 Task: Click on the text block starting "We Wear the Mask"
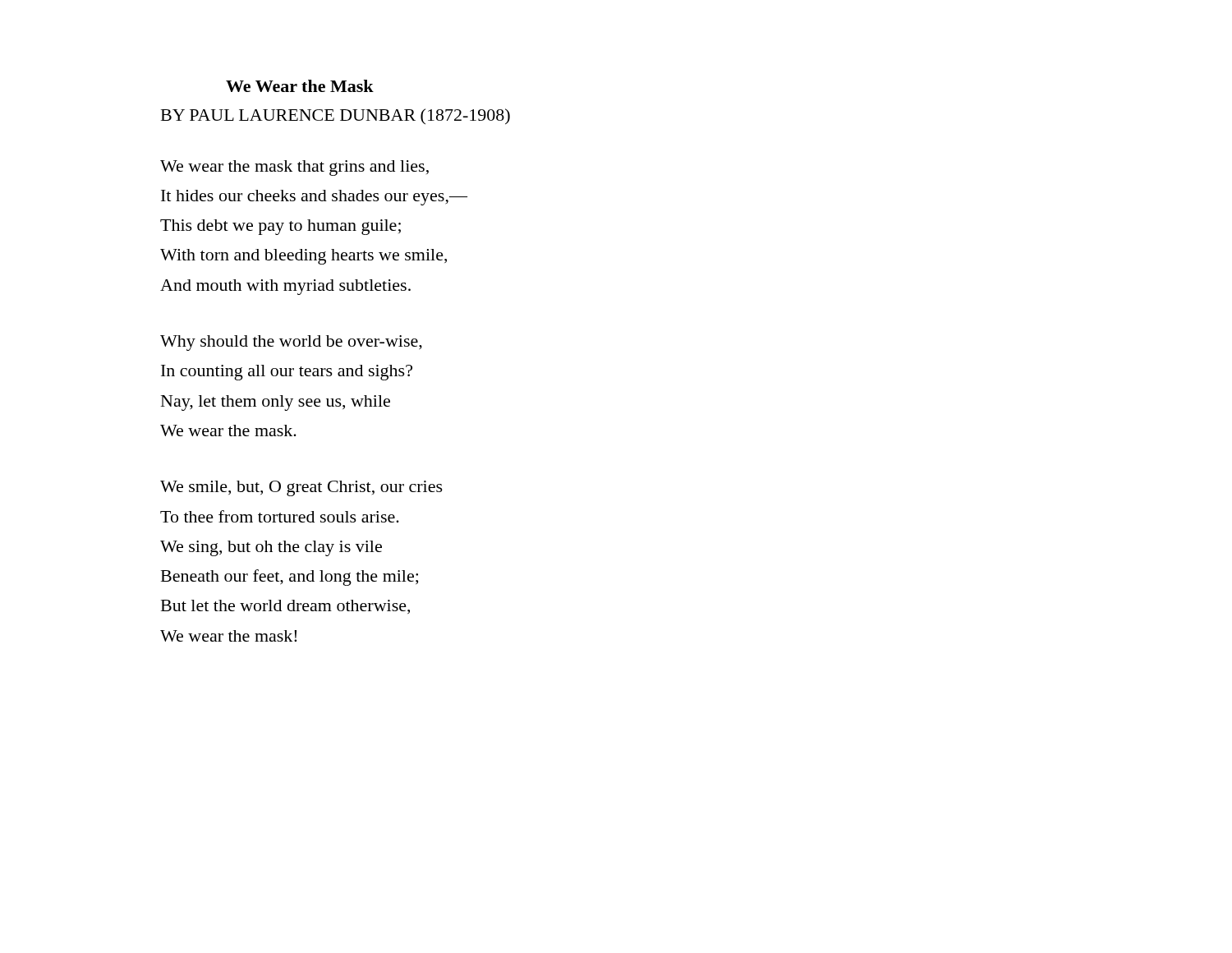tap(300, 86)
